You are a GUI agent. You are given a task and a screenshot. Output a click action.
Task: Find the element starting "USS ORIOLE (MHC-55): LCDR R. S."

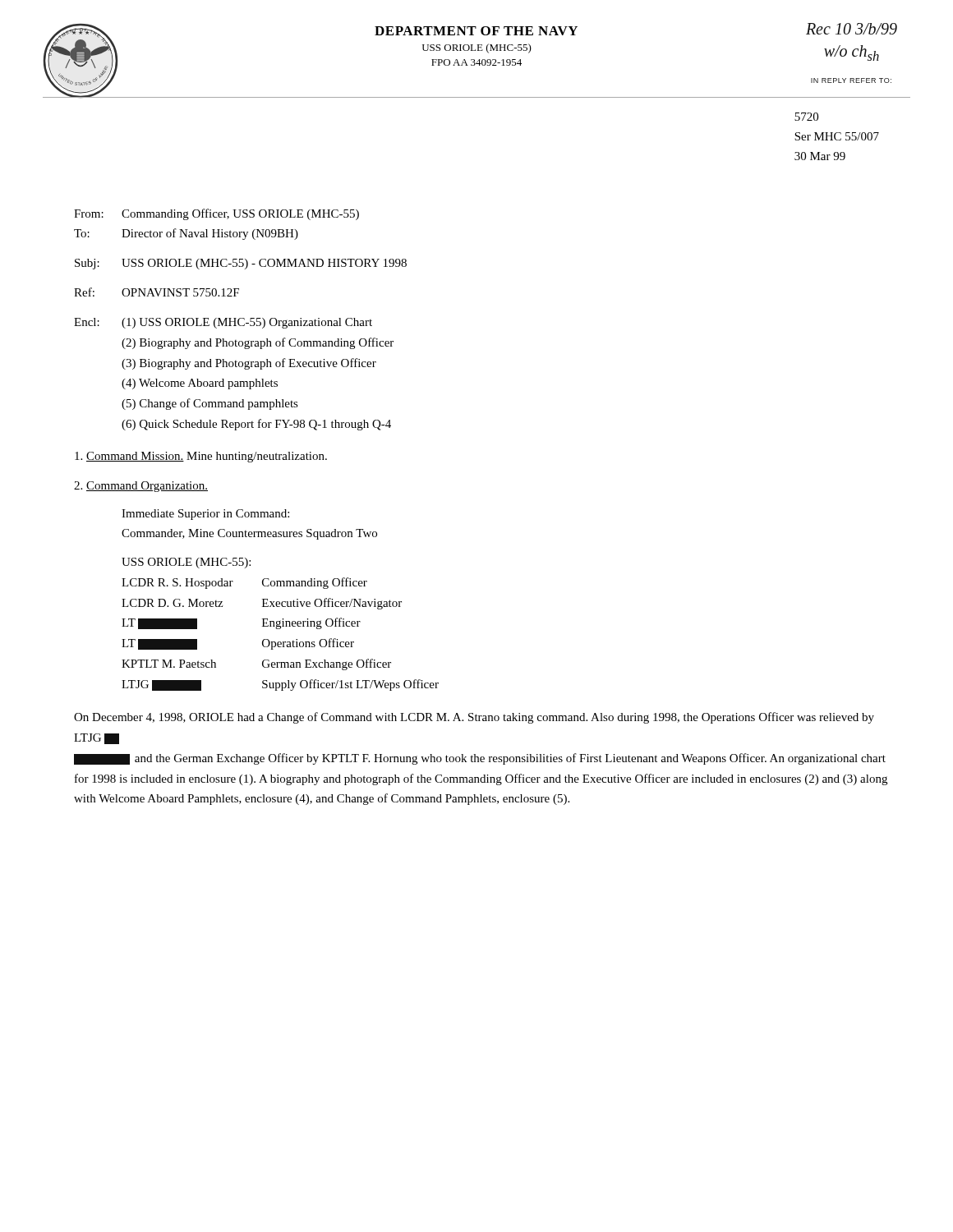(280, 623)
